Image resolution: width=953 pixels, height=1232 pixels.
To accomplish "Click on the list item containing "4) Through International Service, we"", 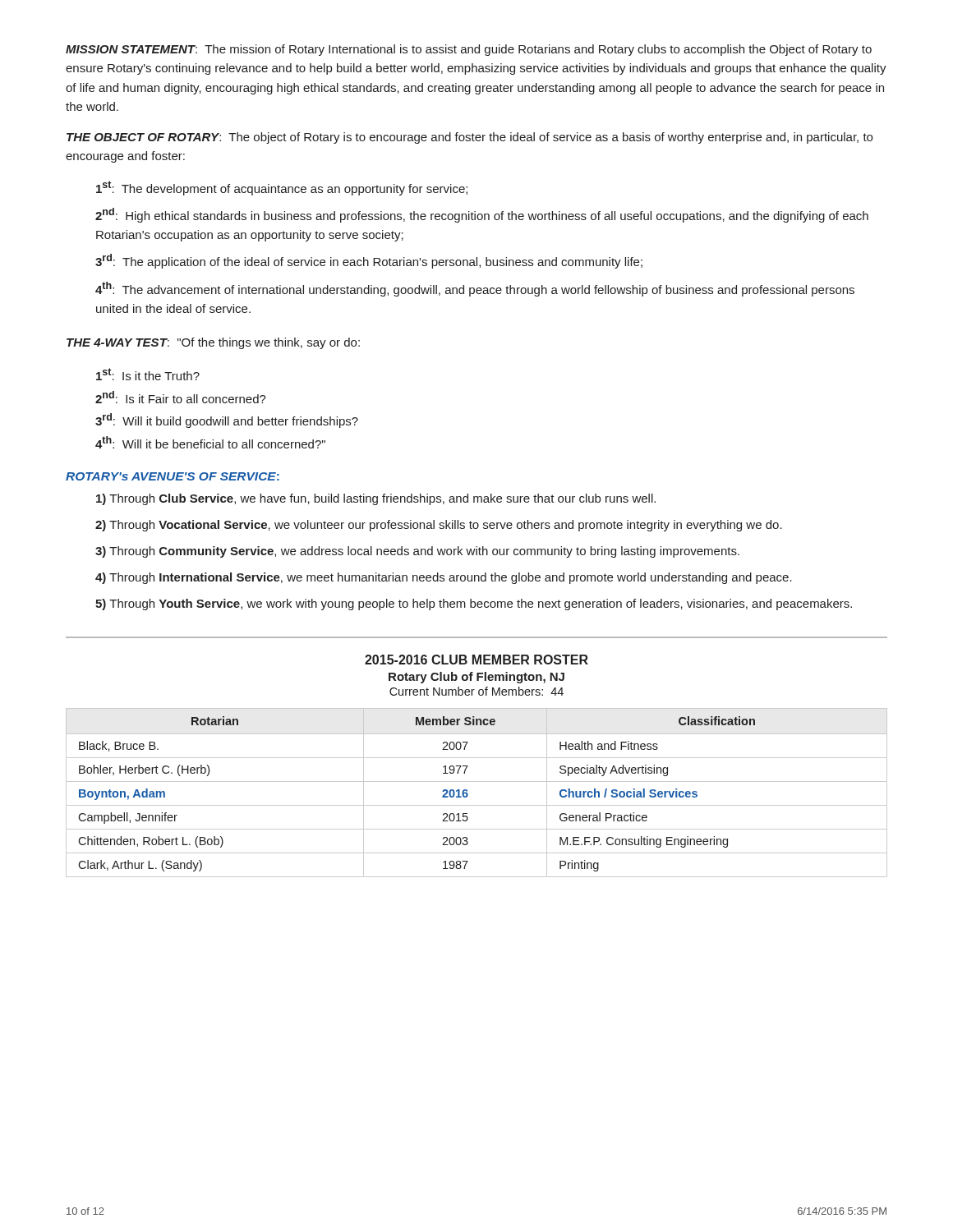I will (x=444, y=577).
